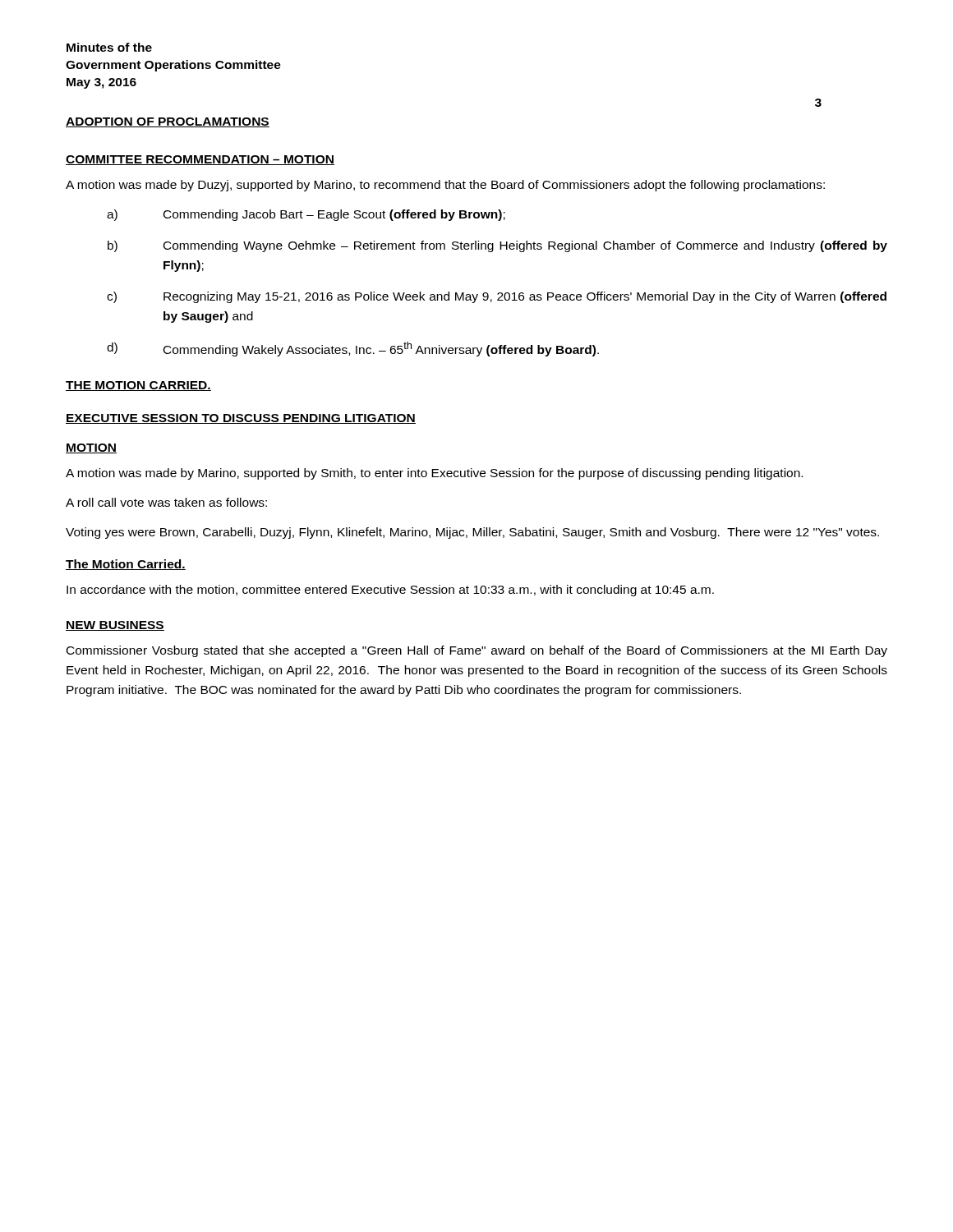Point to "The Motion Carried."
This screenshot has width=953, height=1232.
[126, 564]
